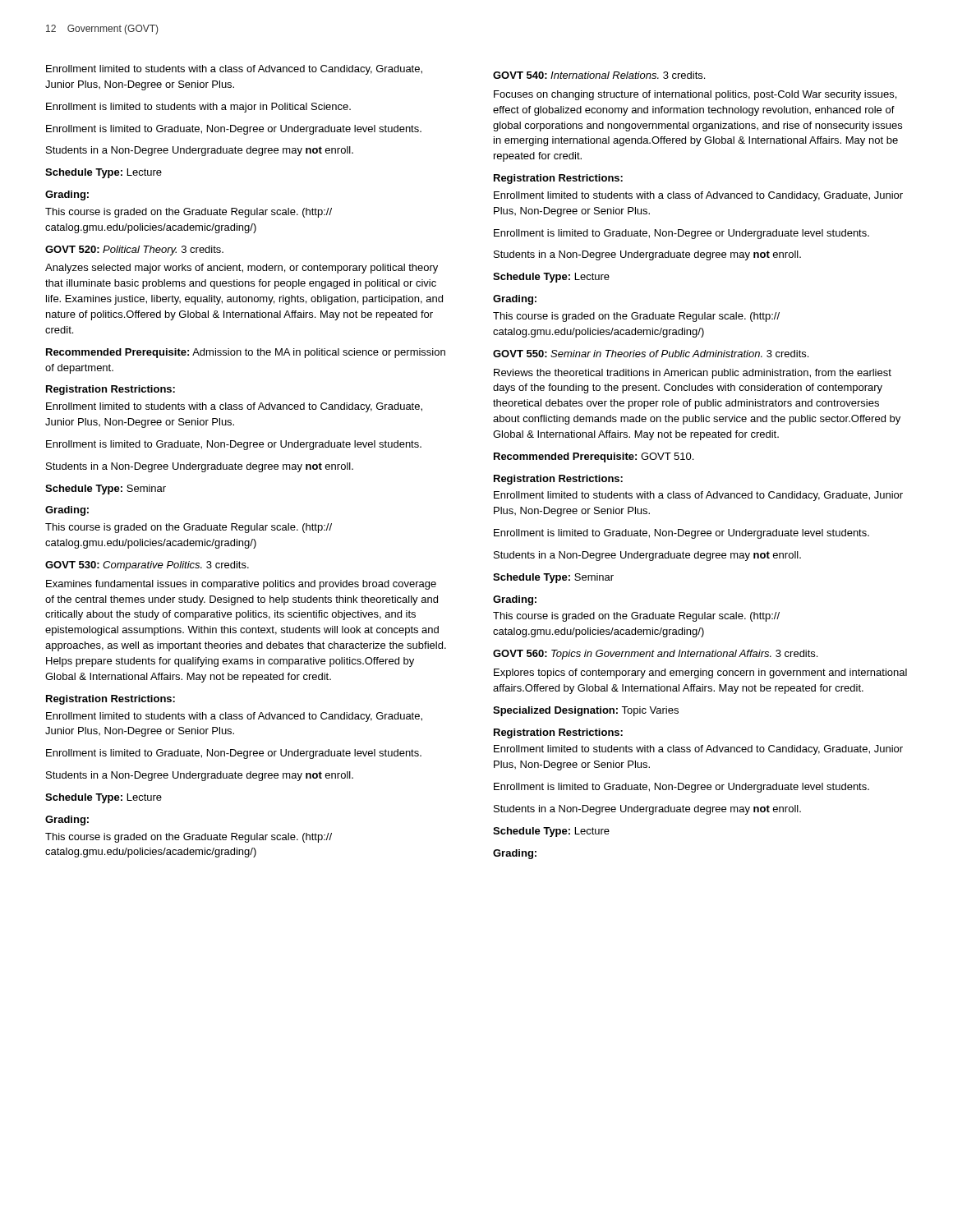Find the block starting "Recommended Prerequisite: Admission to the MA in"
The height and width of the screenshot is (1232, 953).
coord(246,360)
